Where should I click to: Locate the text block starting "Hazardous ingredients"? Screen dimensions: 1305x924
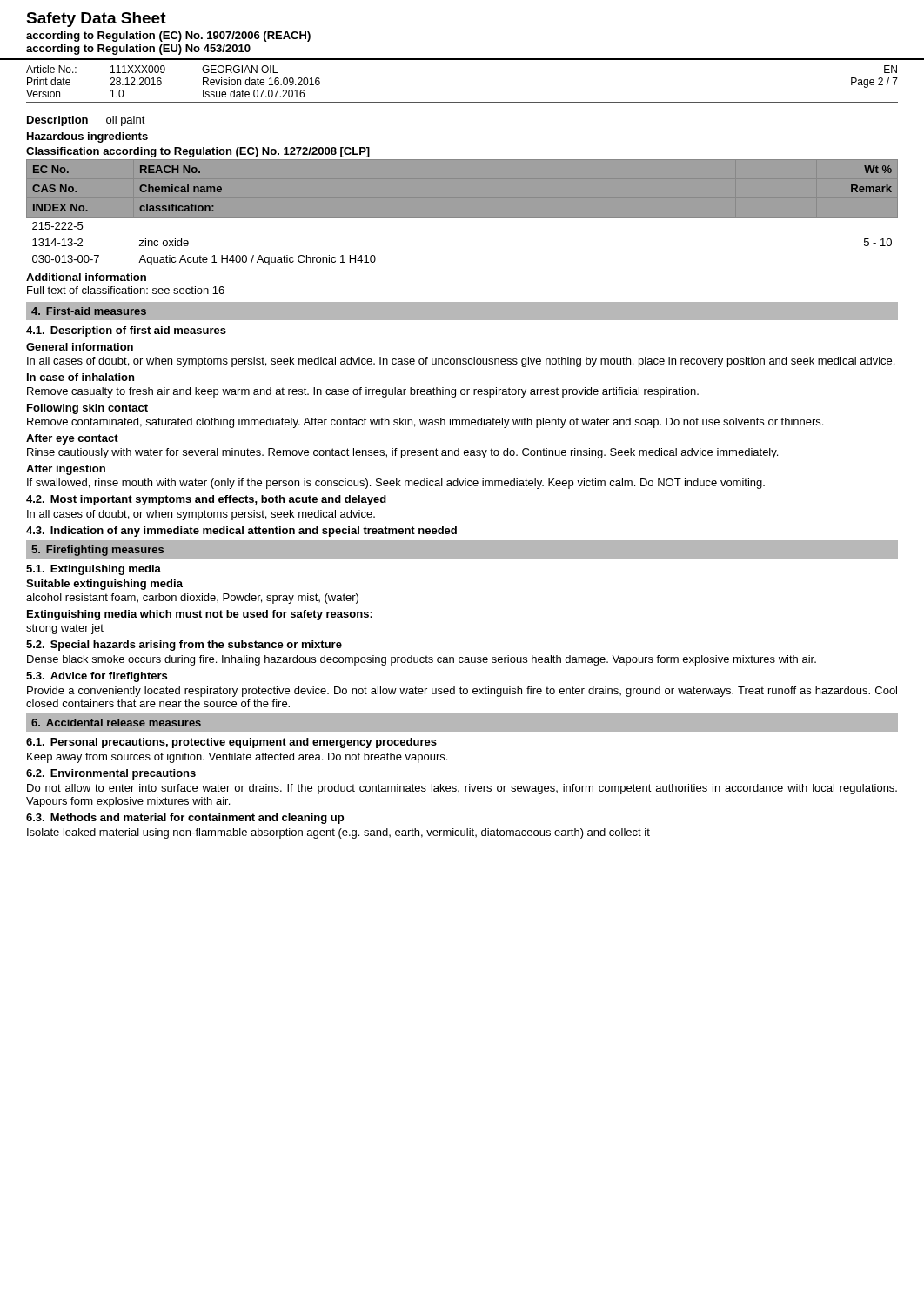point(87,136)
